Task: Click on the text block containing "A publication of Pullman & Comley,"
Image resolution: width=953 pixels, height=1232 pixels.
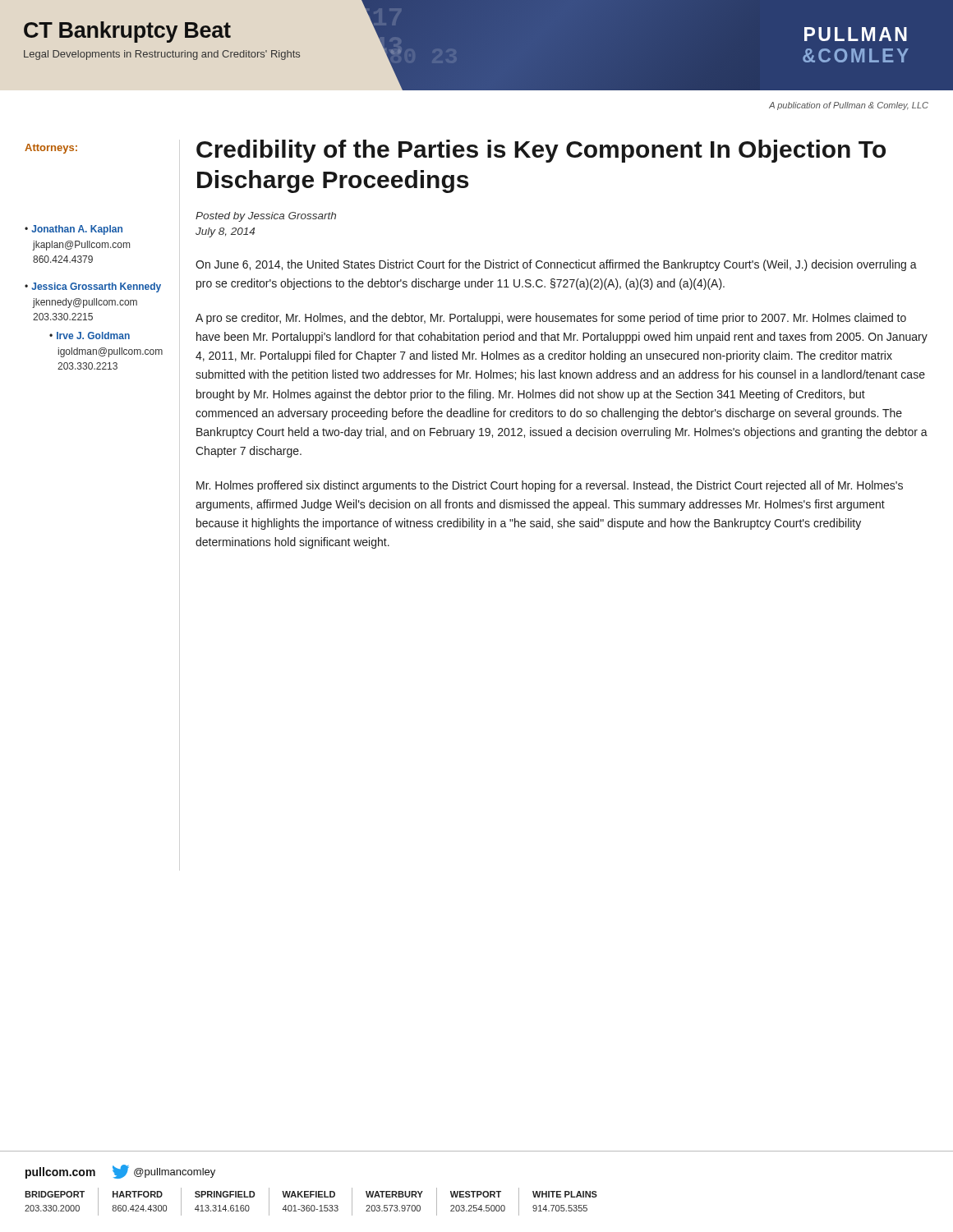Action: coord(849,105)
